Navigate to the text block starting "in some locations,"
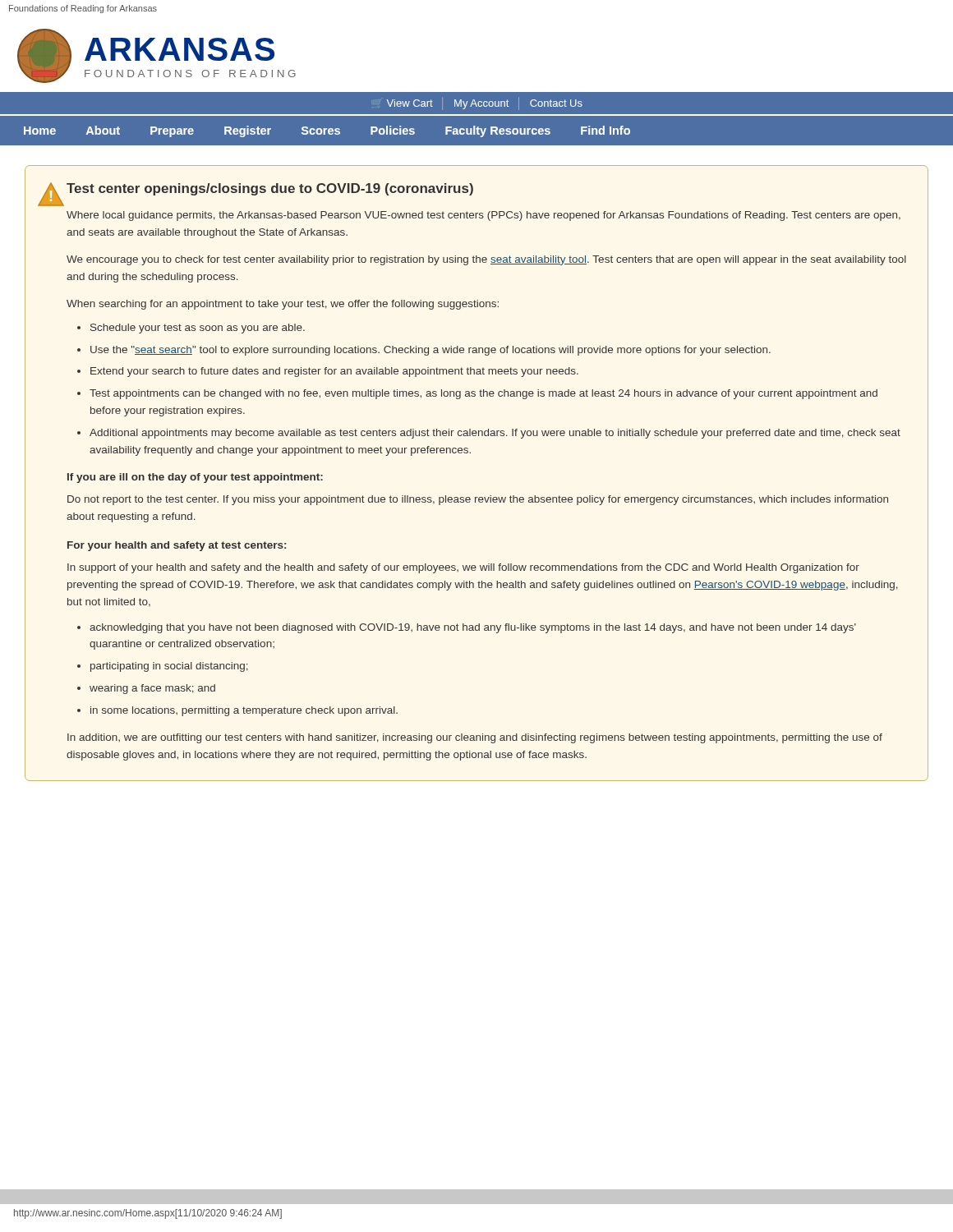The image size is (953, 1232). (244, 710)
